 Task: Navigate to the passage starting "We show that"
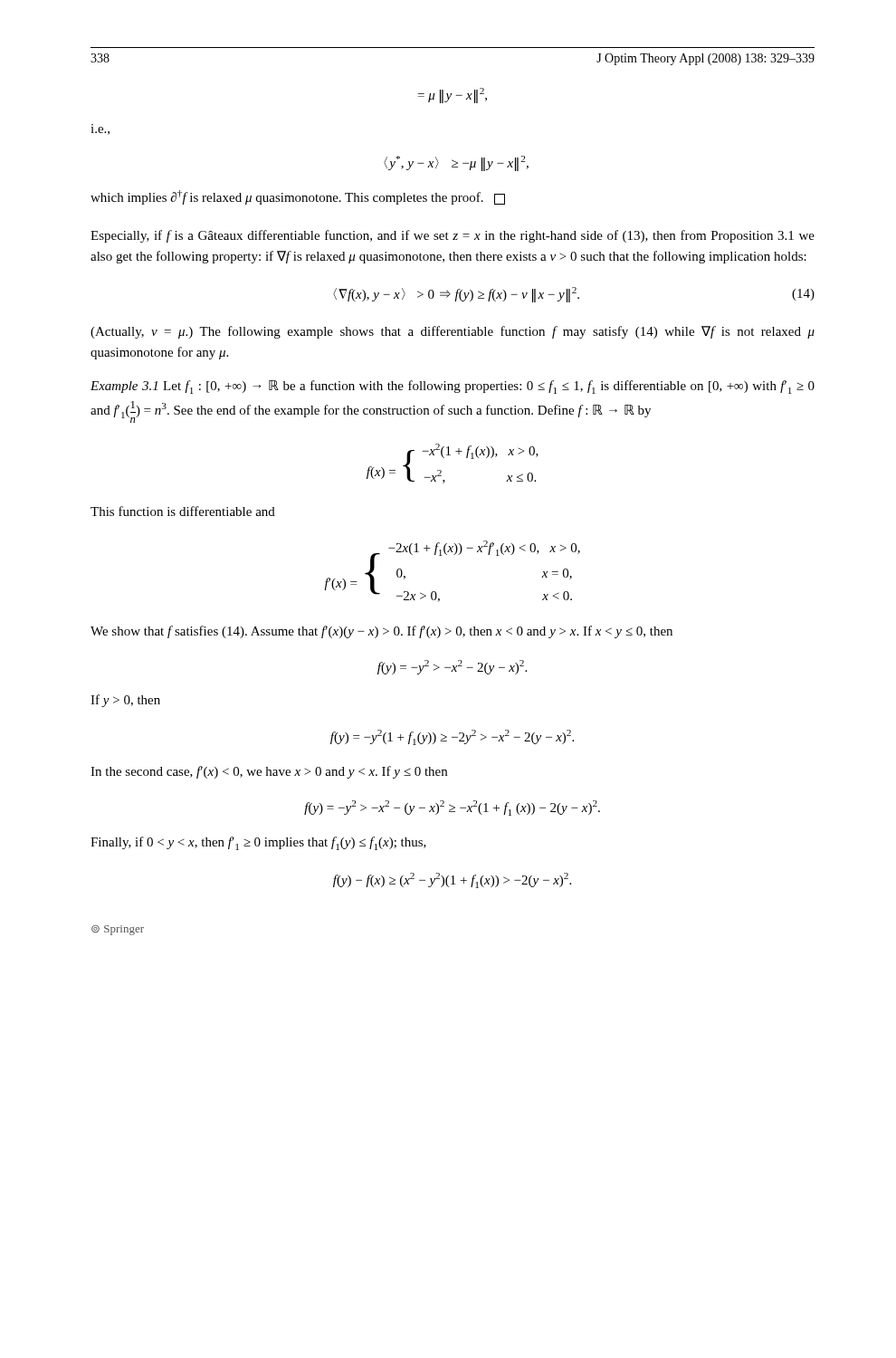pos(382,631)
